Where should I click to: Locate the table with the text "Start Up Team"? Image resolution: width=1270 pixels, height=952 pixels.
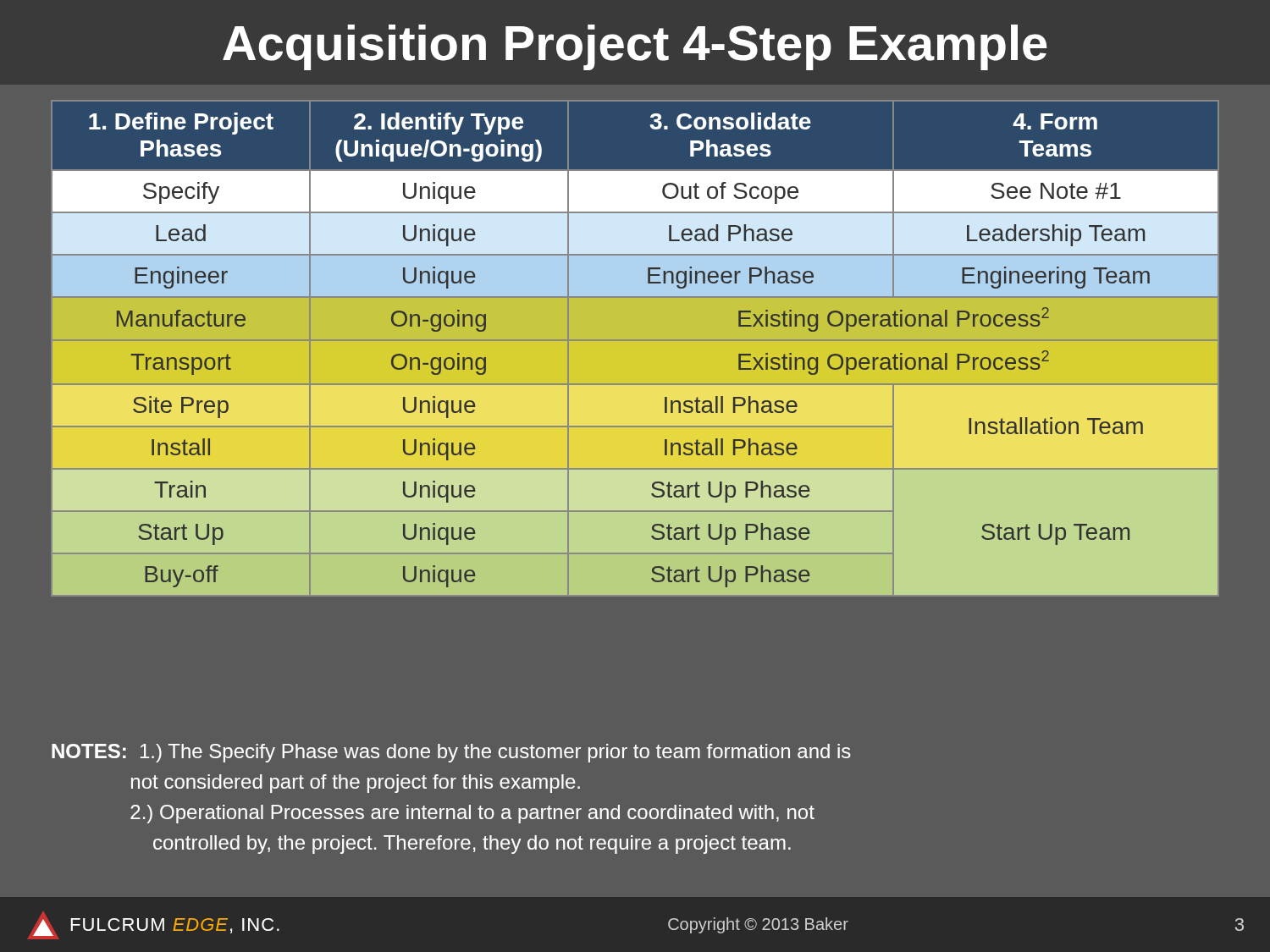[x=635, y=348]
